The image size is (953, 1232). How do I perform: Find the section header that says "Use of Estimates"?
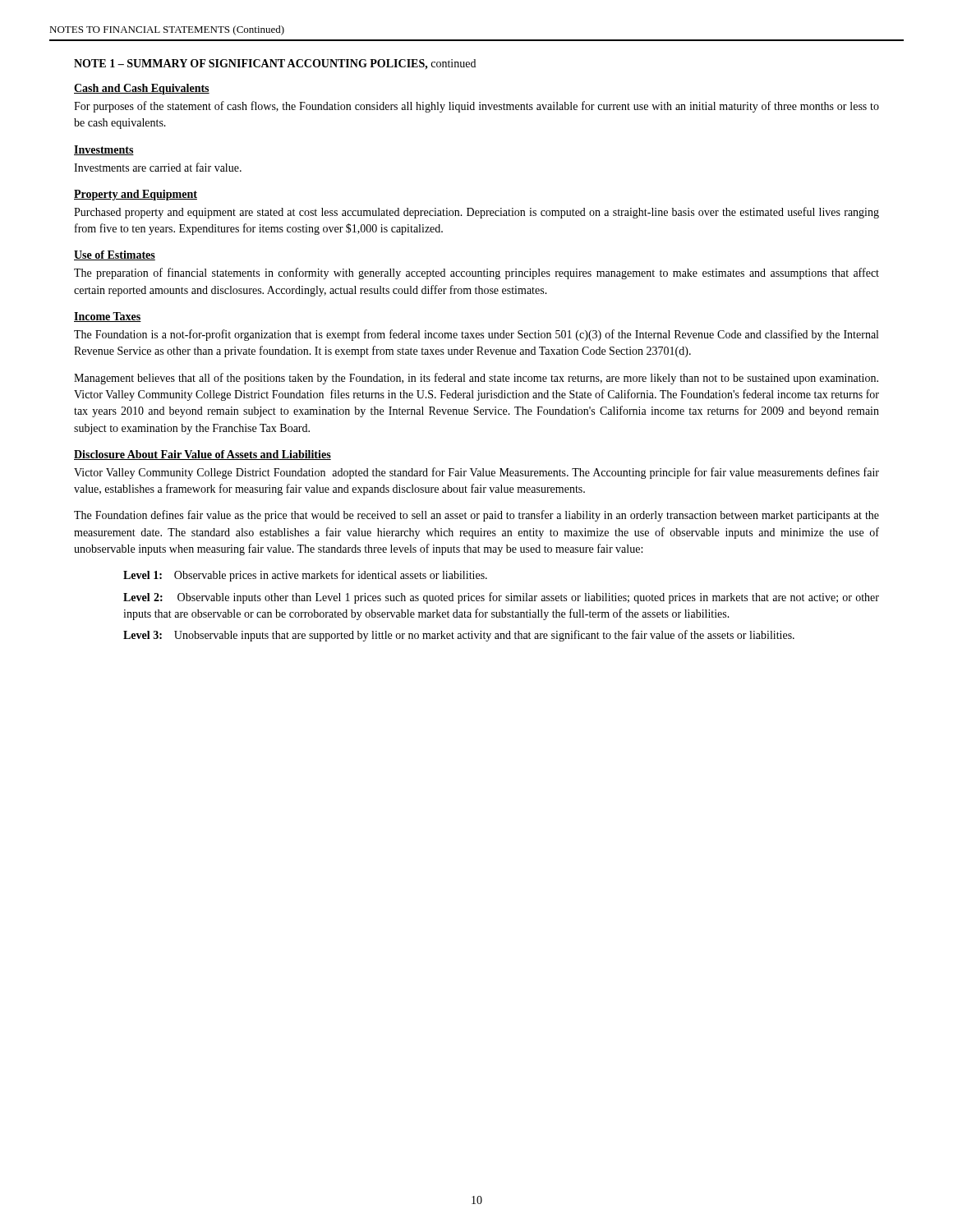115,255
